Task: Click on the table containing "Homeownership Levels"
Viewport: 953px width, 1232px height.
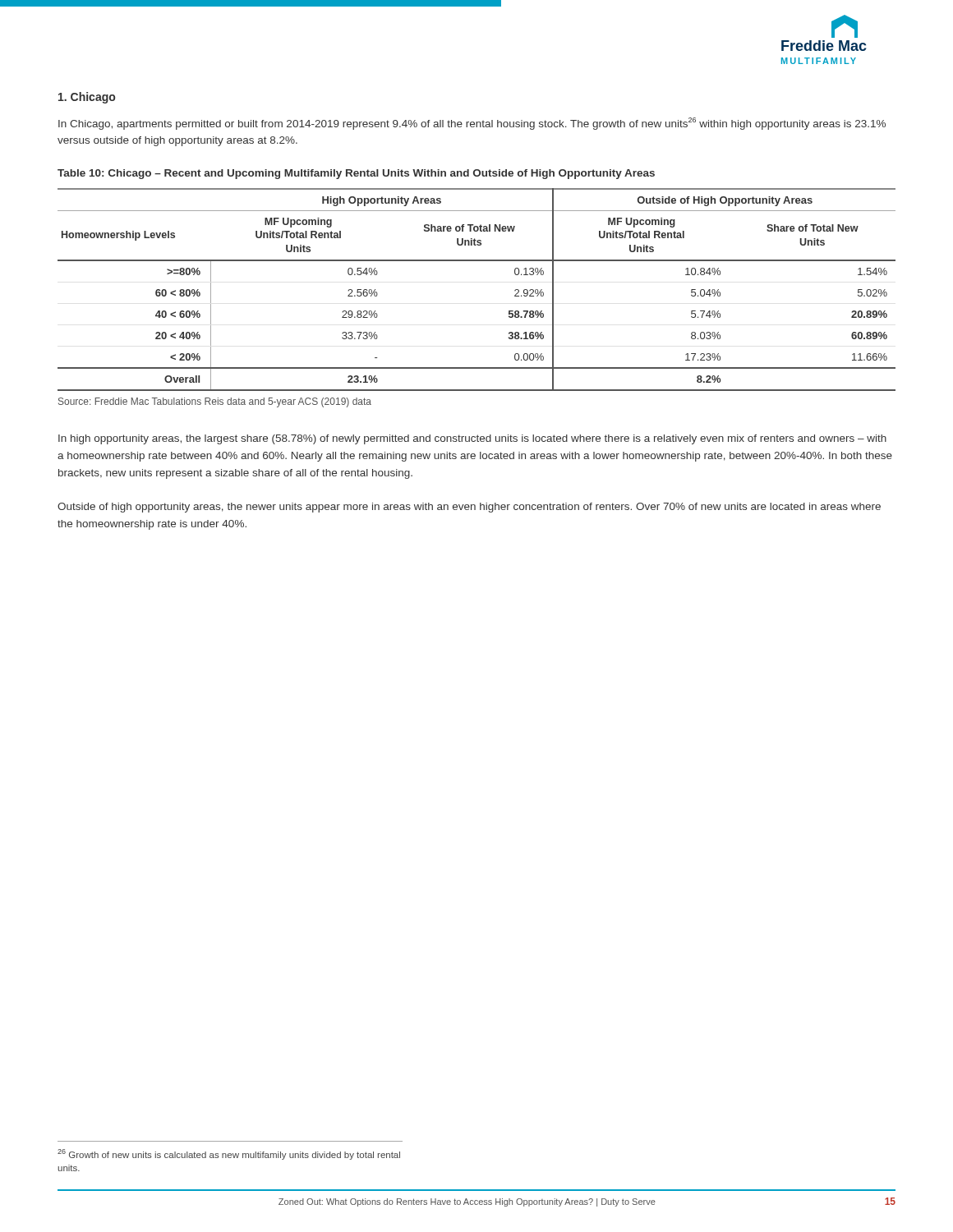Action: point(476,290)
